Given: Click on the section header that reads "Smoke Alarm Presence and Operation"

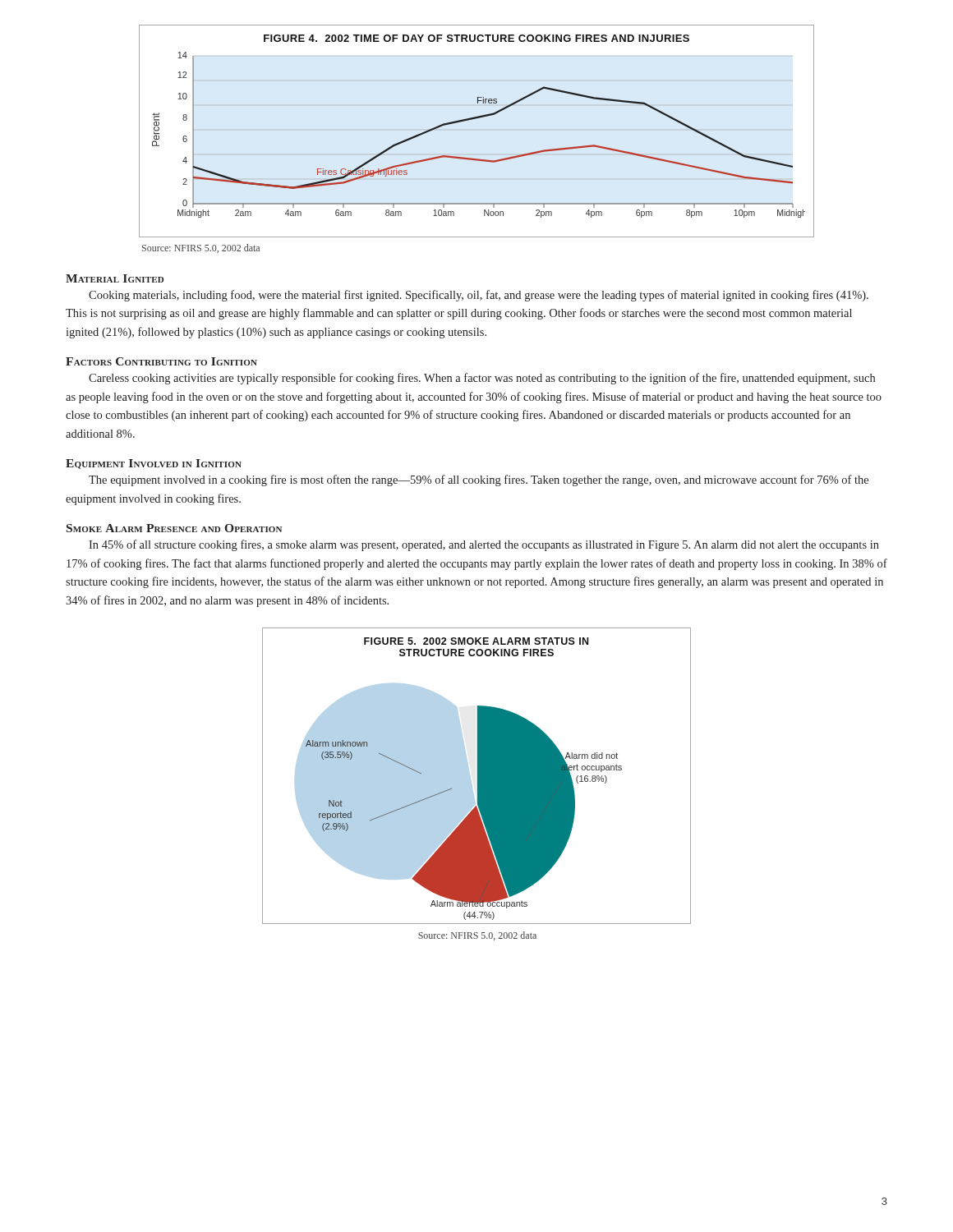Looking at the screenshot, I should click(x=174, y=528).
